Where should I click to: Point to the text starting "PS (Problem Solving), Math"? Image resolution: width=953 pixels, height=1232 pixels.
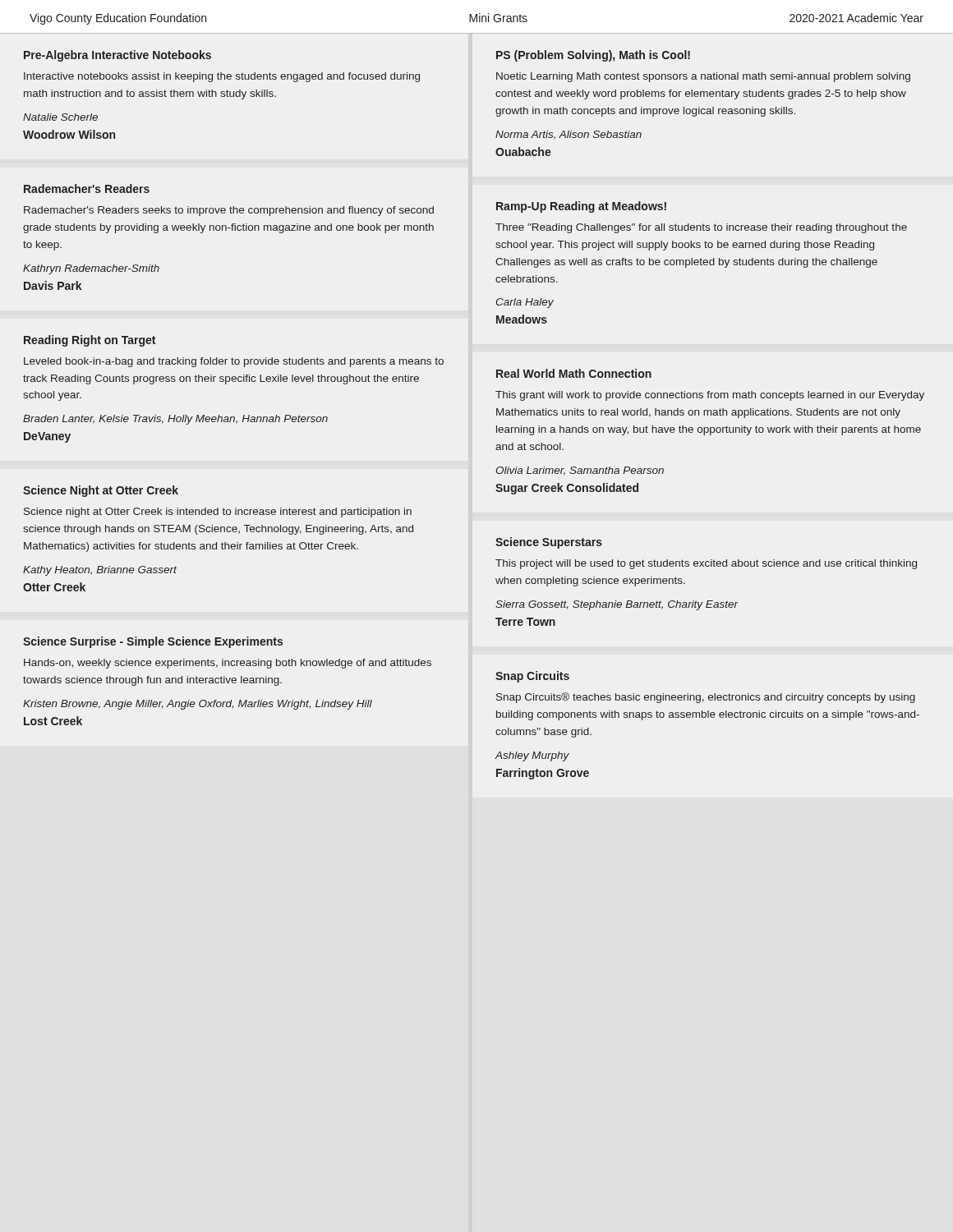593,55
